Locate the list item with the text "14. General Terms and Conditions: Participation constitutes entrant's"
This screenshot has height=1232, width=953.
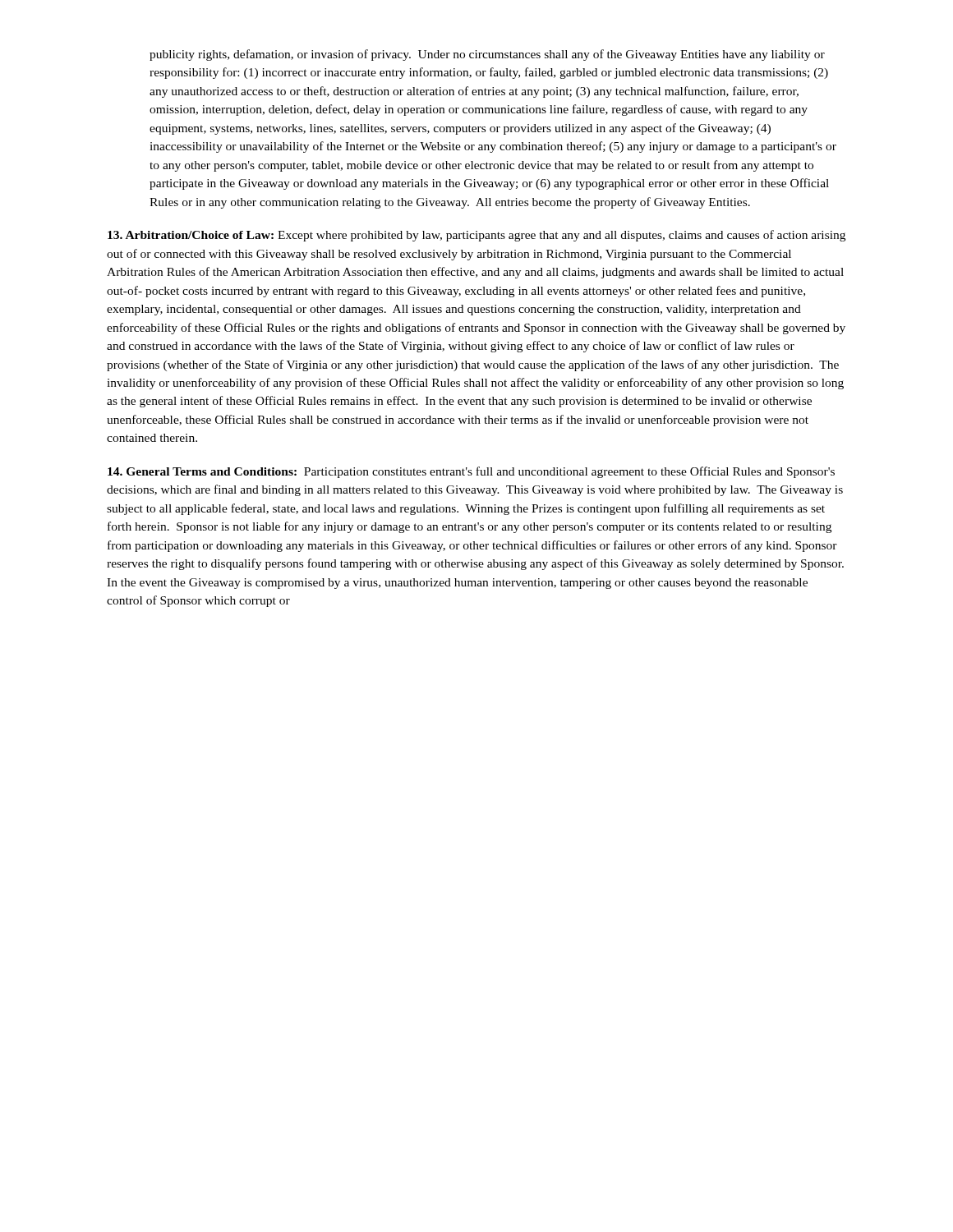pos(476,536)
